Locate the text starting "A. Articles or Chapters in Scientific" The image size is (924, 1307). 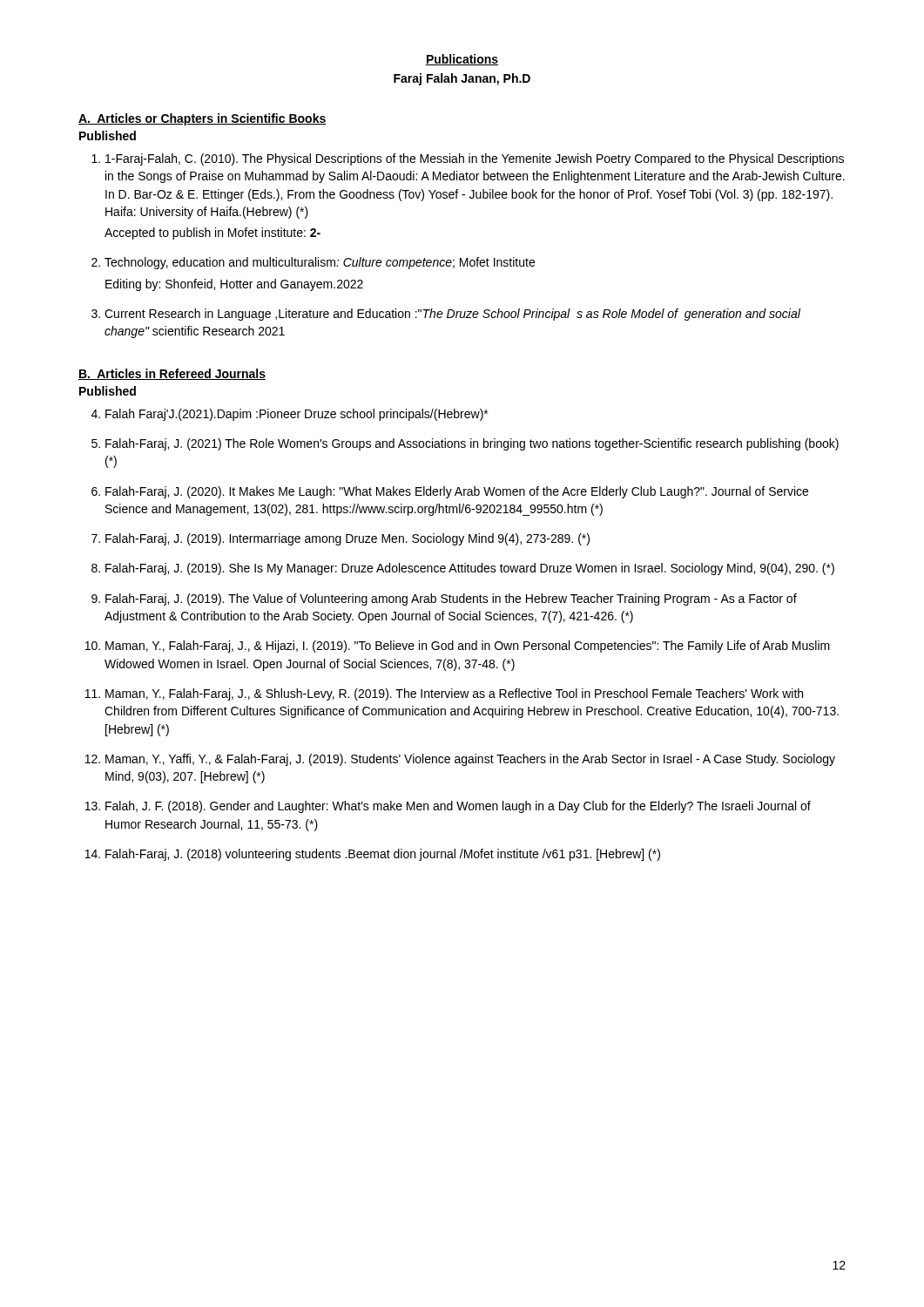[202, 118]
